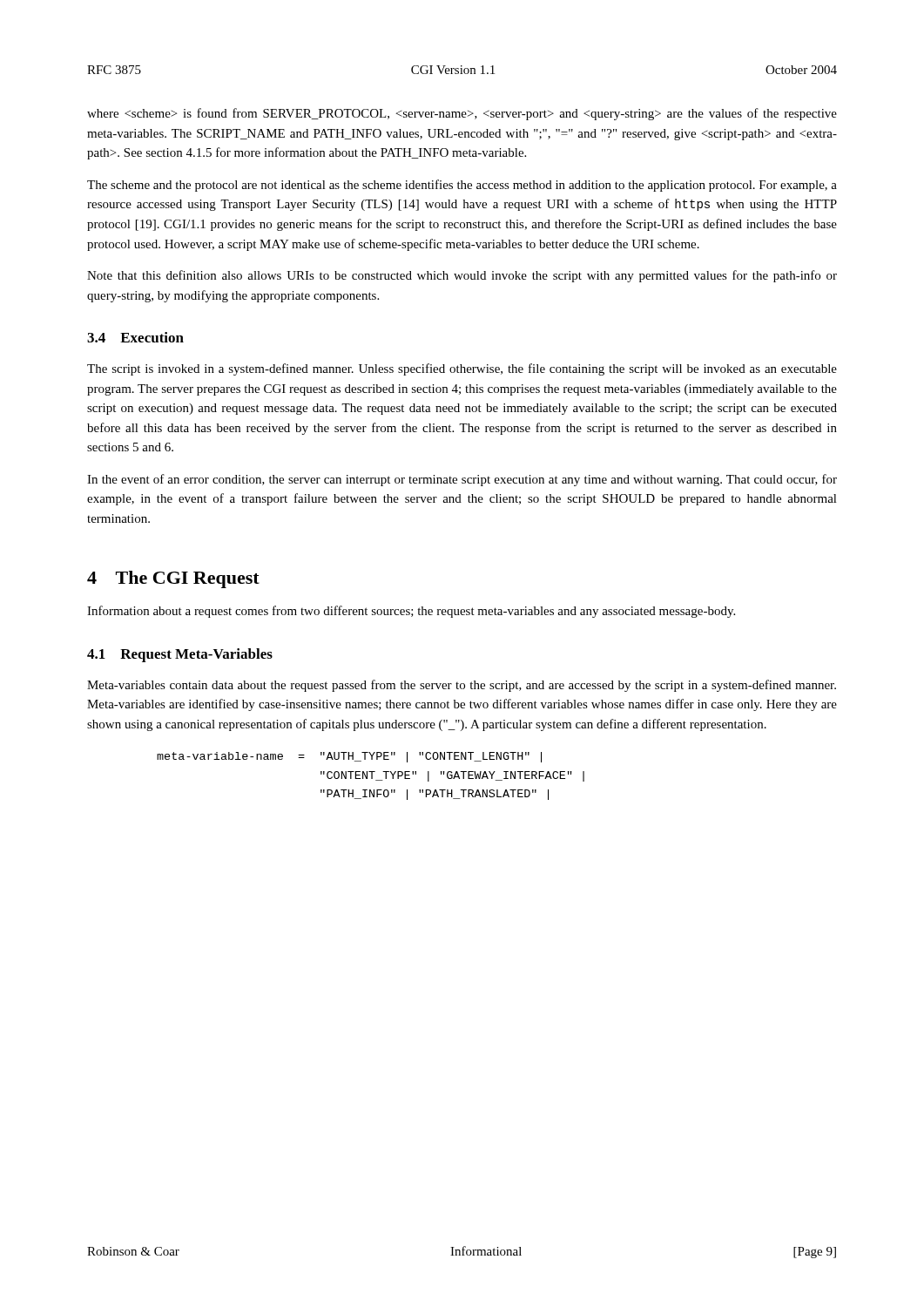Navigate to the passage starting "Information about a request comes"
Image resolution: width=924 pixels, height=1307 pixels.
coord(412,611)
